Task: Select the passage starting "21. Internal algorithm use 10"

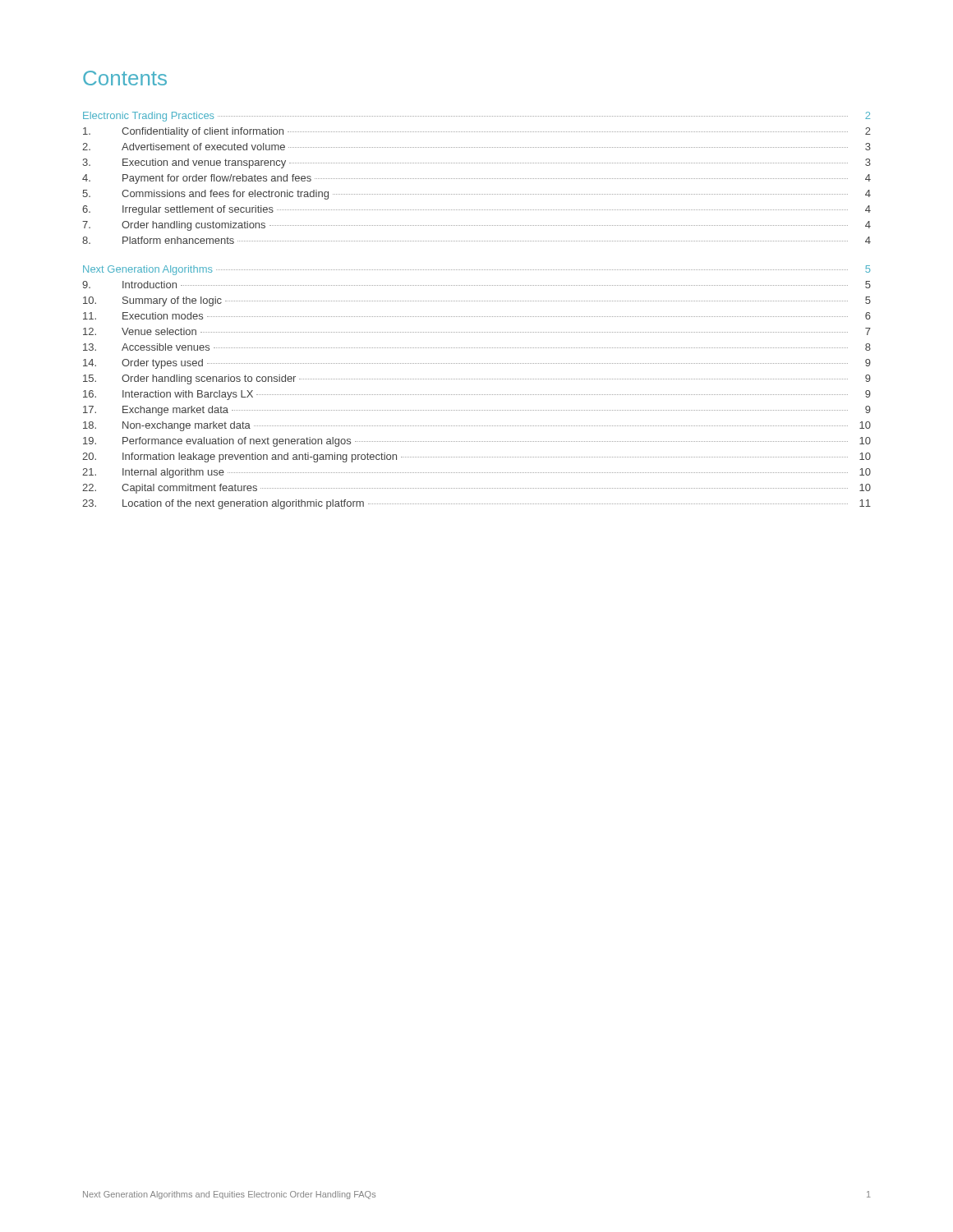Action: [476, 471]
